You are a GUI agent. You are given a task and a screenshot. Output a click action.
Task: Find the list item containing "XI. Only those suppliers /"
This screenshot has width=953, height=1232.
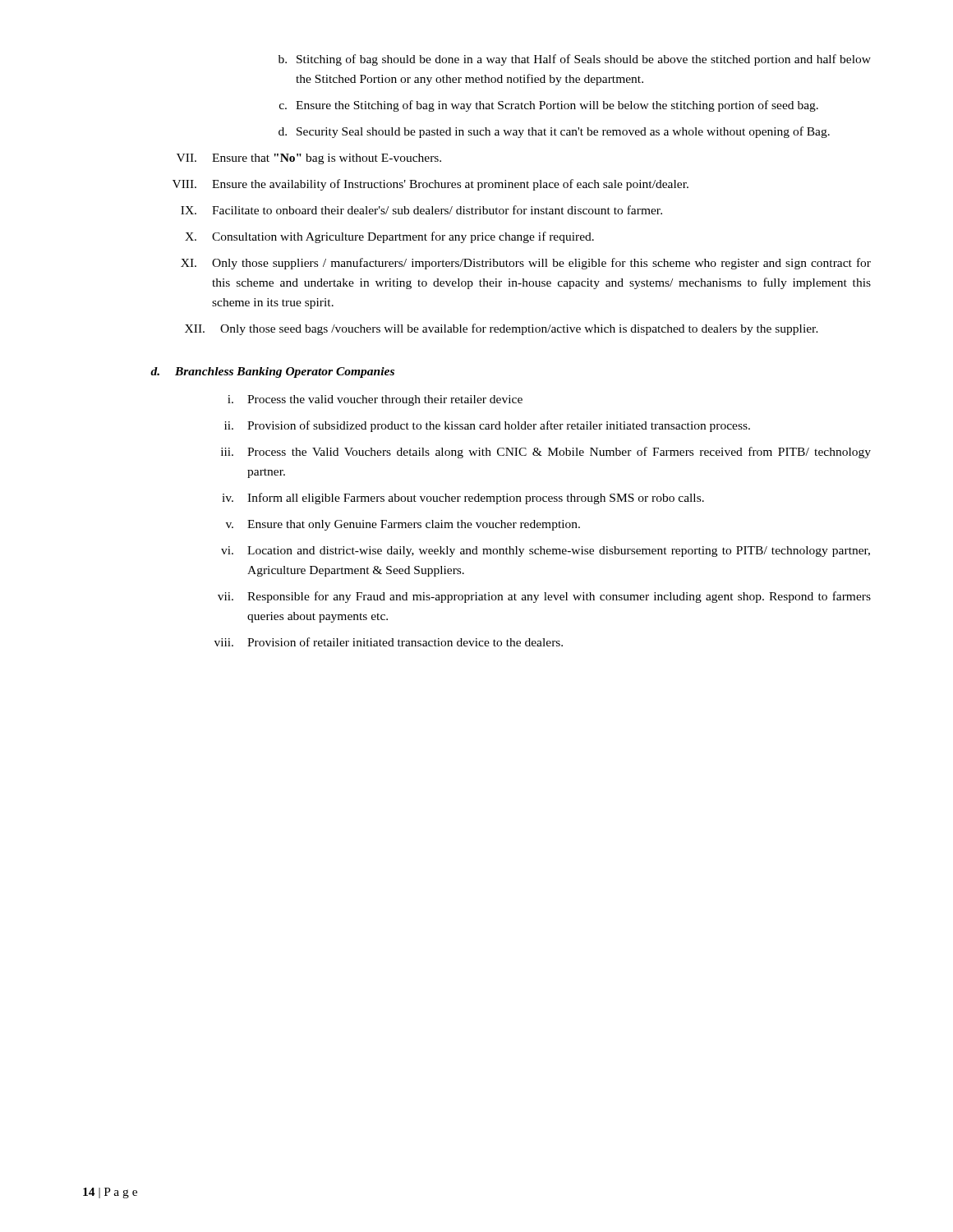point(497,283)
